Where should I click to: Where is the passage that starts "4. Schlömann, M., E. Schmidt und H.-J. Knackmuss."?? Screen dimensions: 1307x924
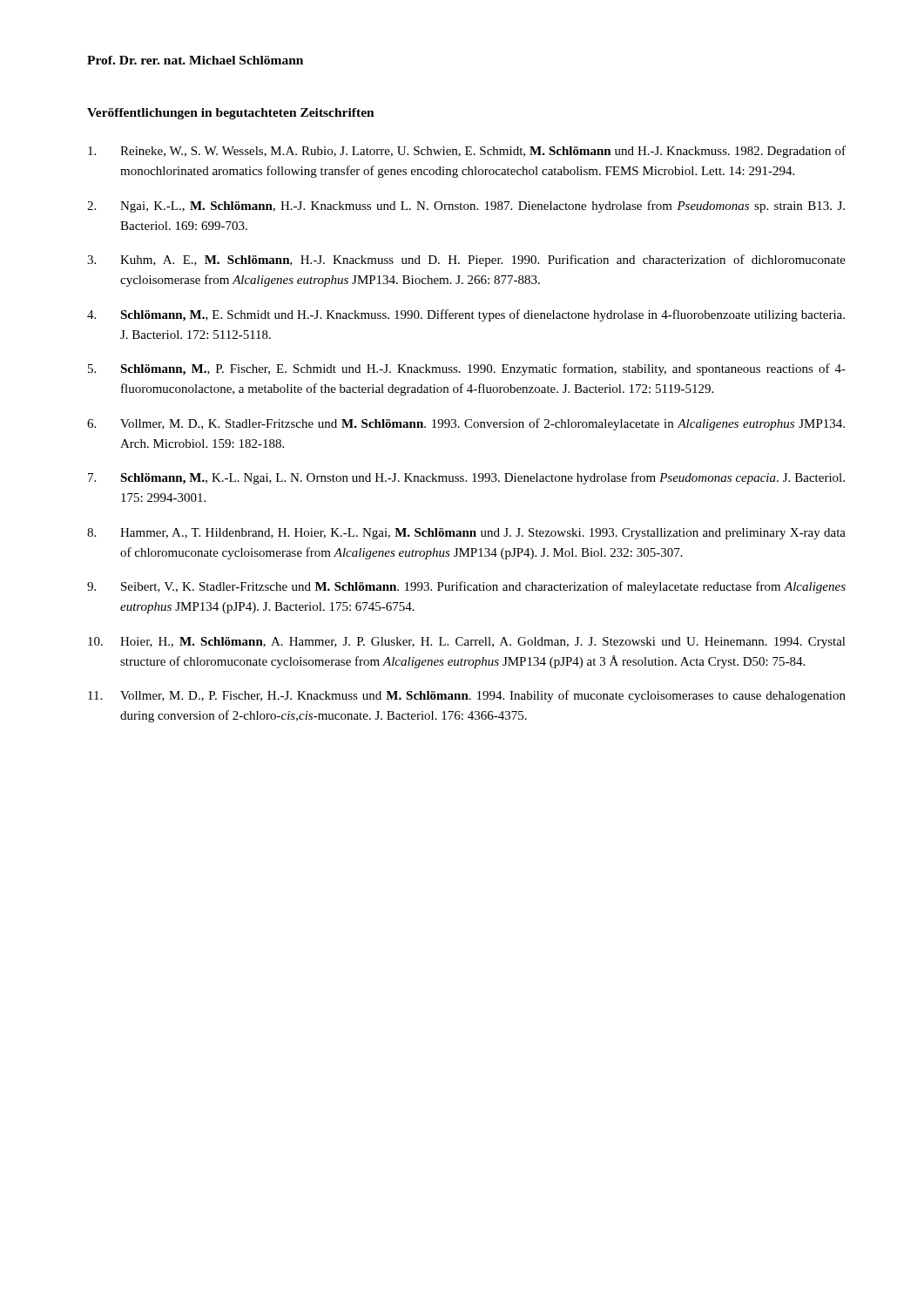point(466,325)
